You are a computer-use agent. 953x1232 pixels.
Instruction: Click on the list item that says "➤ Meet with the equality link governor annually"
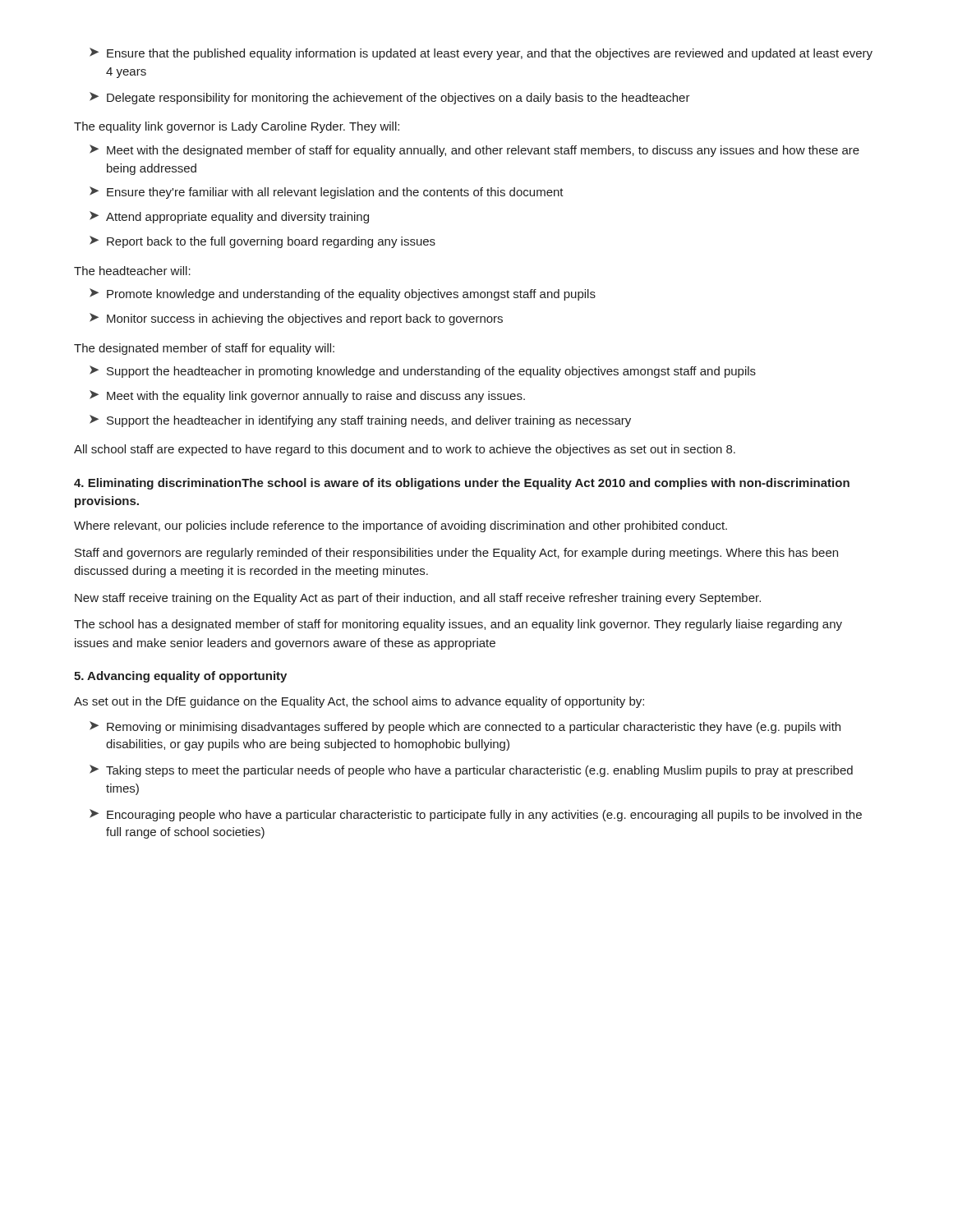pyautogui.click(x=307, y=396)
